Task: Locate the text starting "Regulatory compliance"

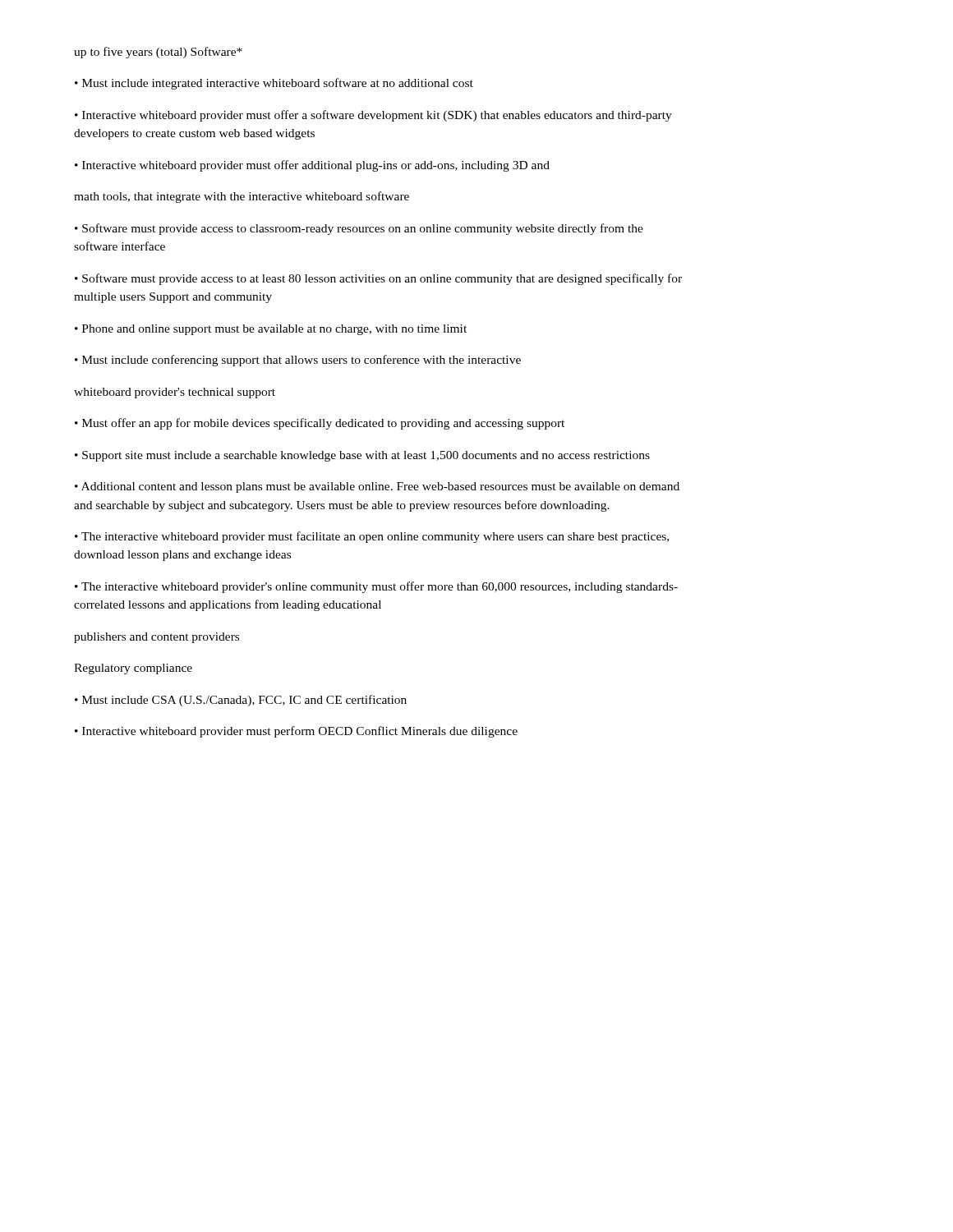Action: point(133,668)
